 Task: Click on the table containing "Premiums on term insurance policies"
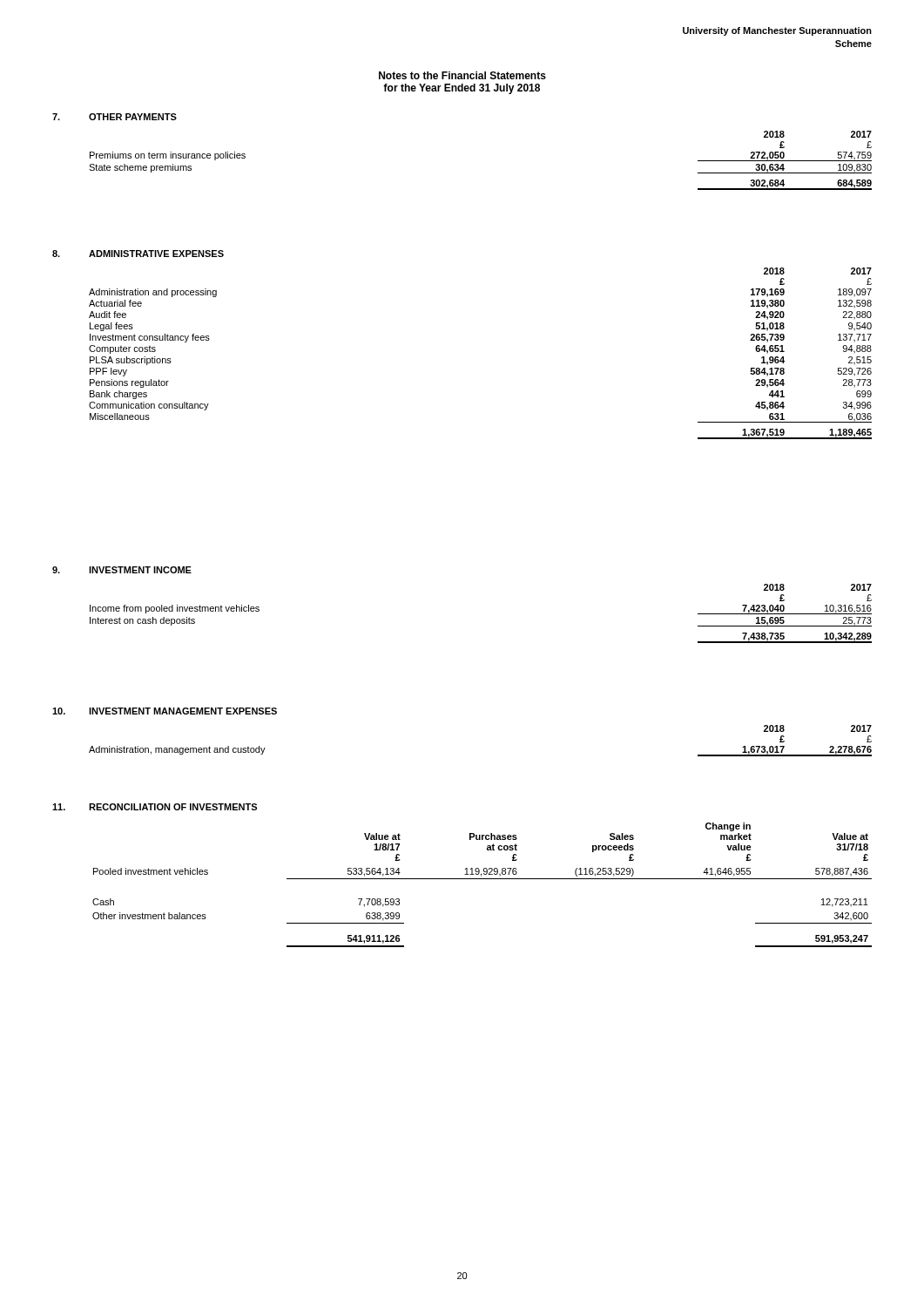click(x=480, y=170)
